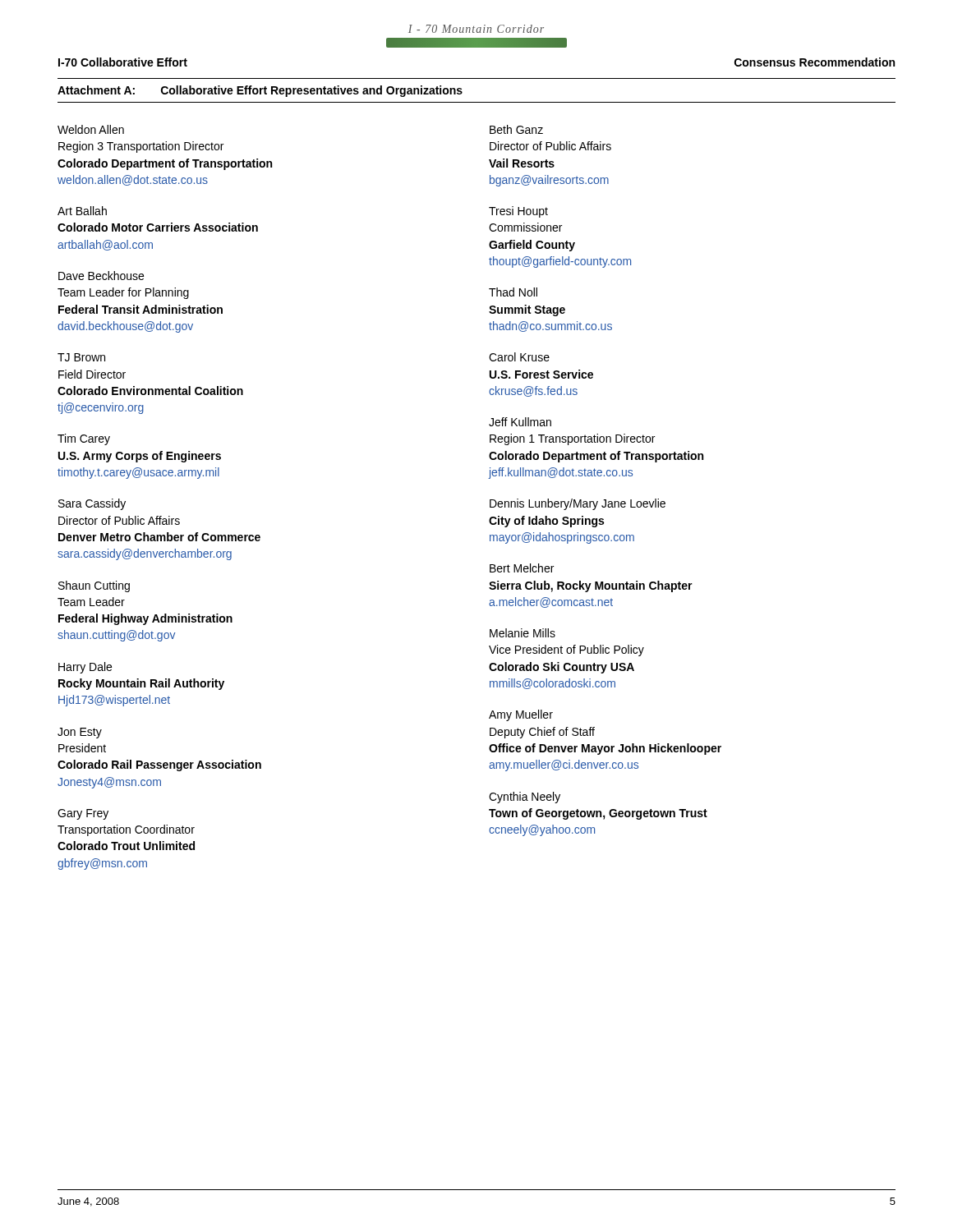Navigate to the block starting "TJ Brown Field Director Colorado Environmental"

coord(81,357)
